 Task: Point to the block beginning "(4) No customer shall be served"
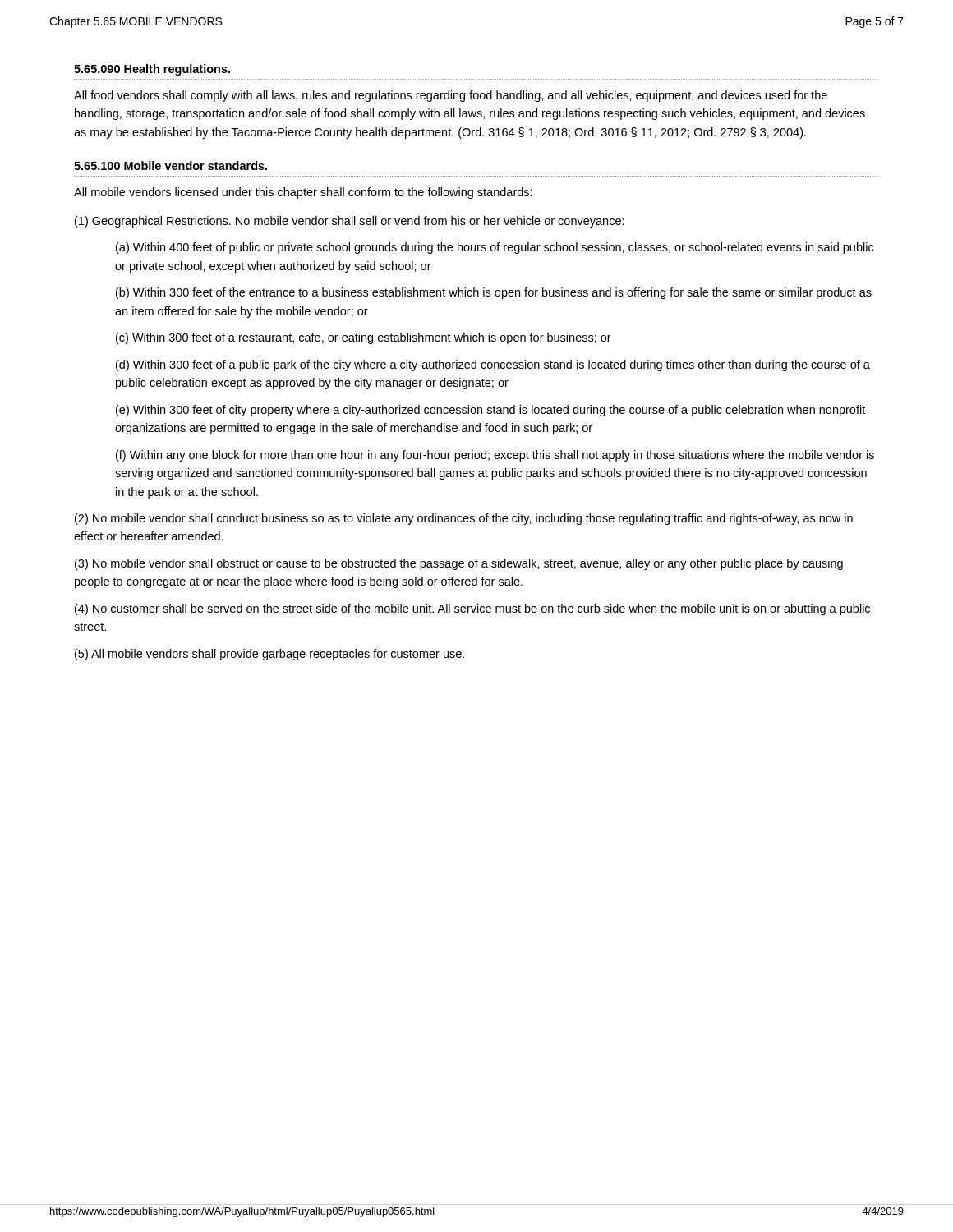coord(472,618)
